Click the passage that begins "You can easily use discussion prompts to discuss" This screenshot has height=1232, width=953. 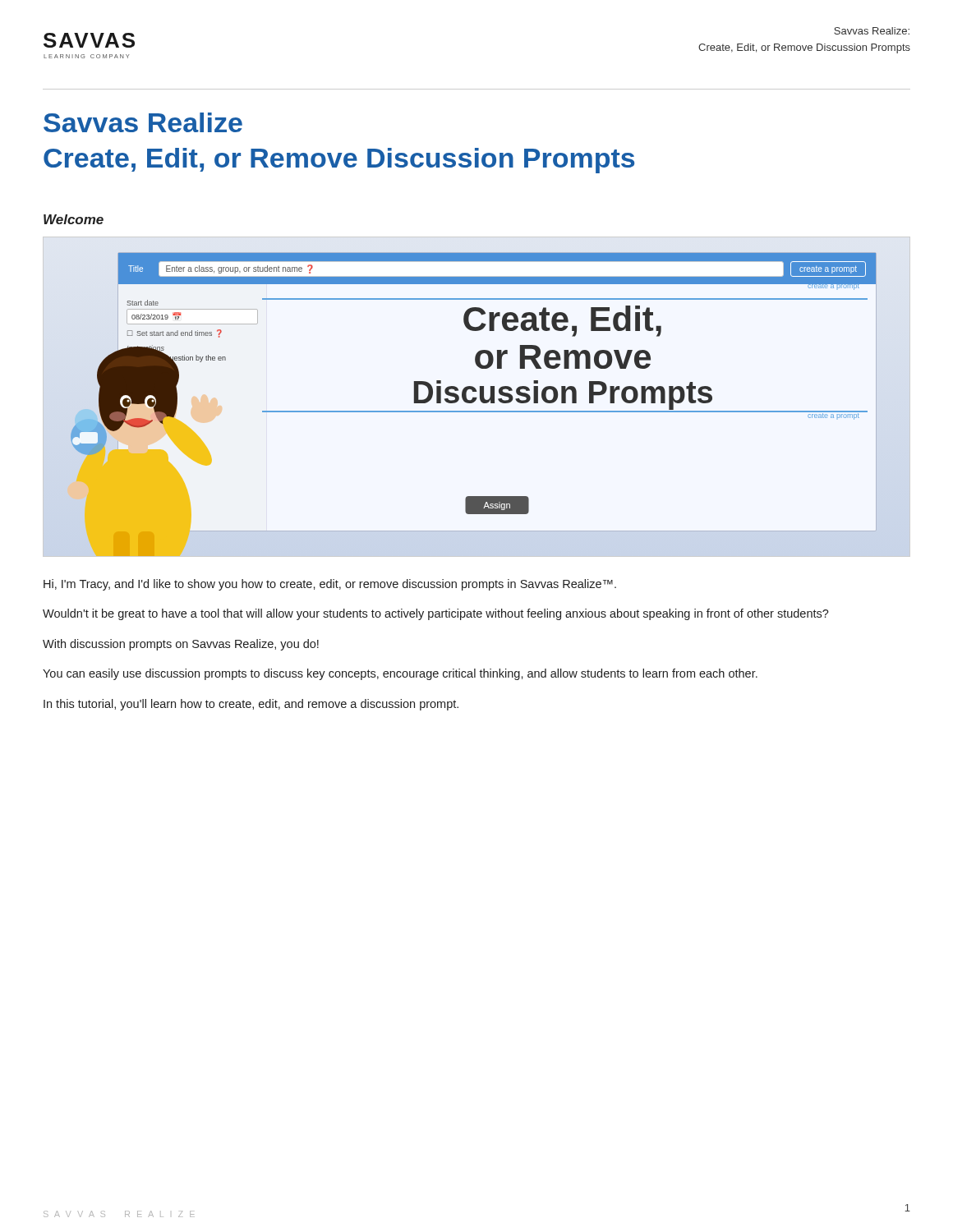click(x=476, y=674)
